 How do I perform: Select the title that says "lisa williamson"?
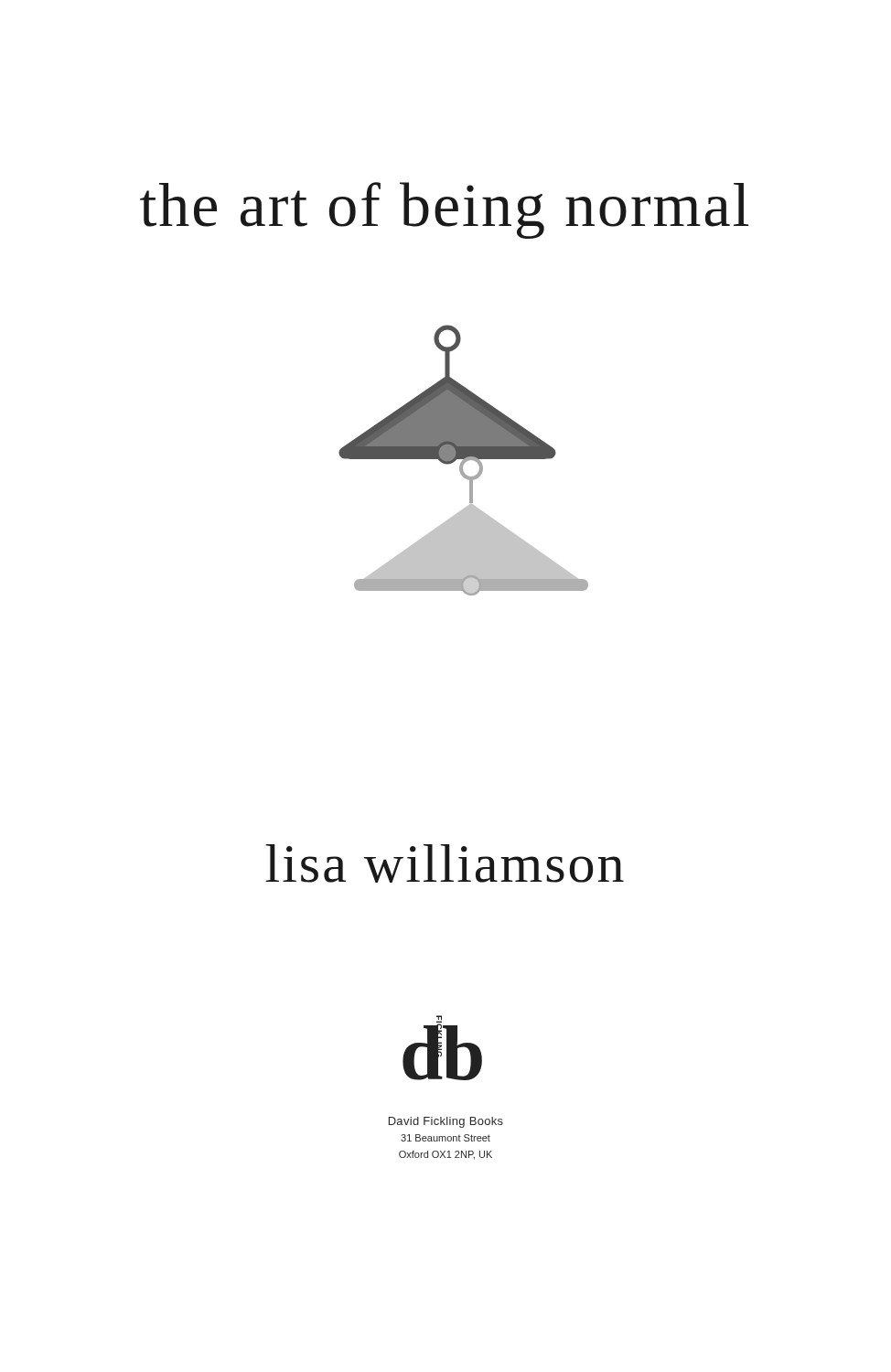pos(446,864)
